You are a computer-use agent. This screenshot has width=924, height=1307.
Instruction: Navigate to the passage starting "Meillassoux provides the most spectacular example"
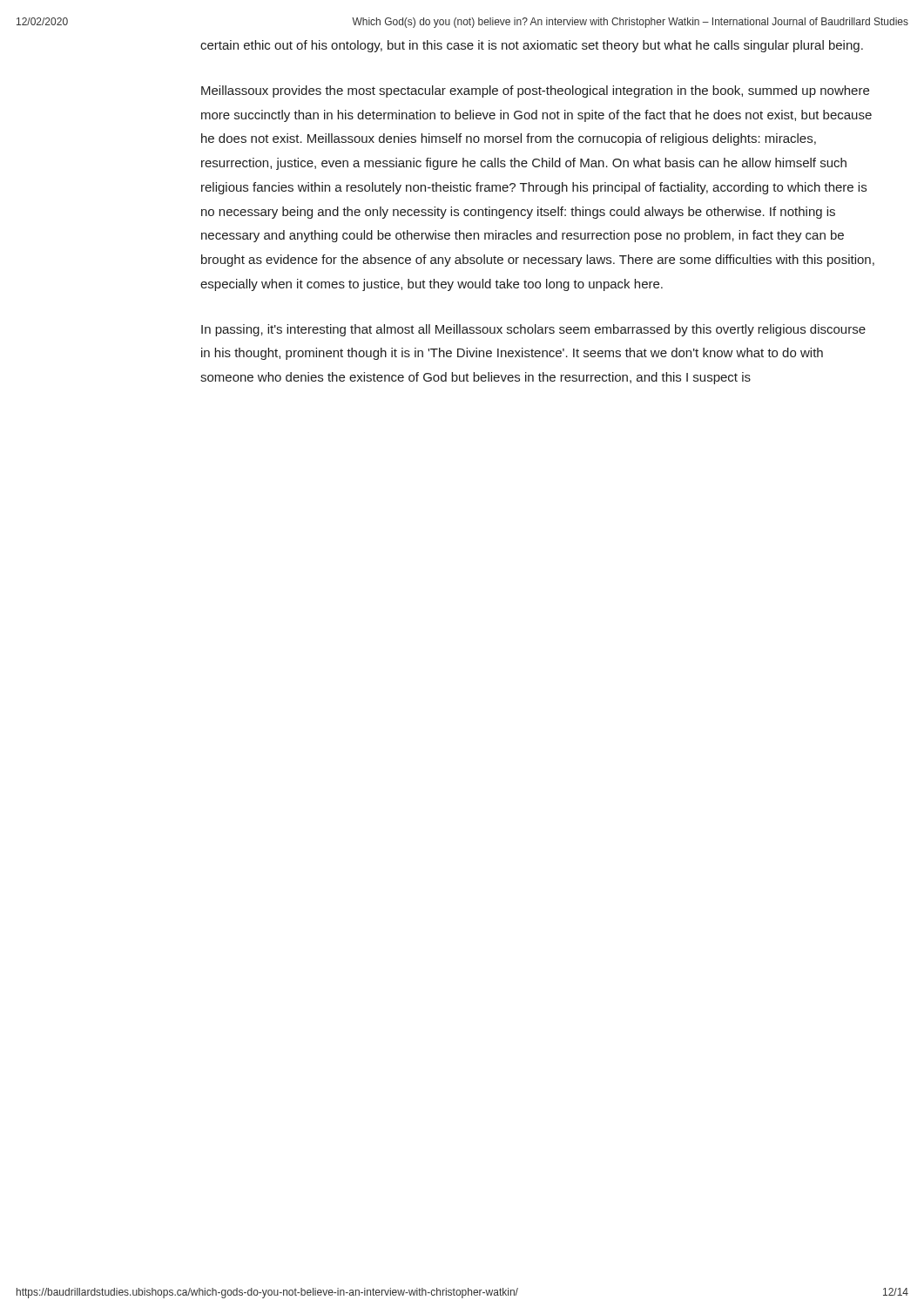[x=538, y=187]
